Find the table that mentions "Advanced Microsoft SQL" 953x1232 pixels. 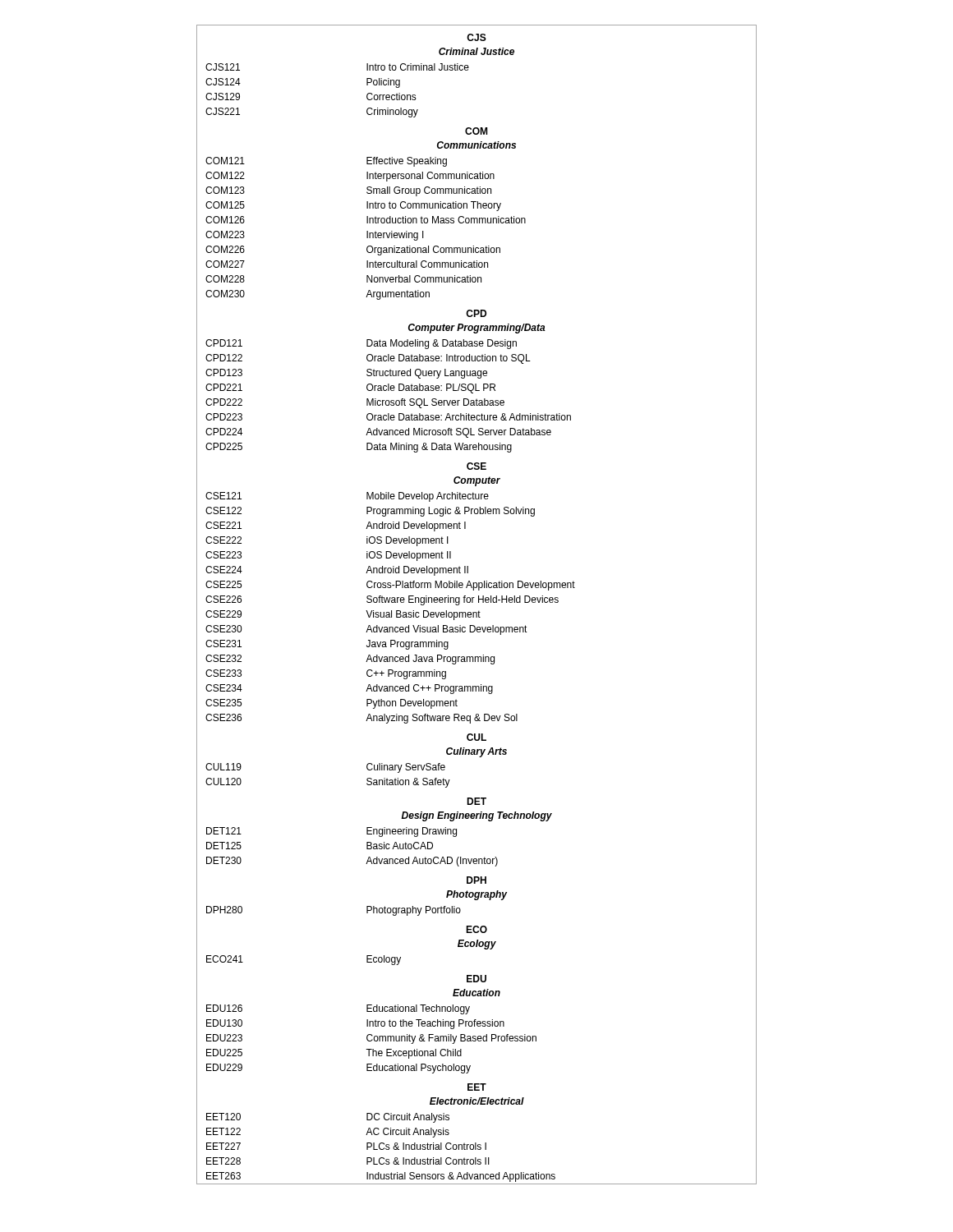476,605
